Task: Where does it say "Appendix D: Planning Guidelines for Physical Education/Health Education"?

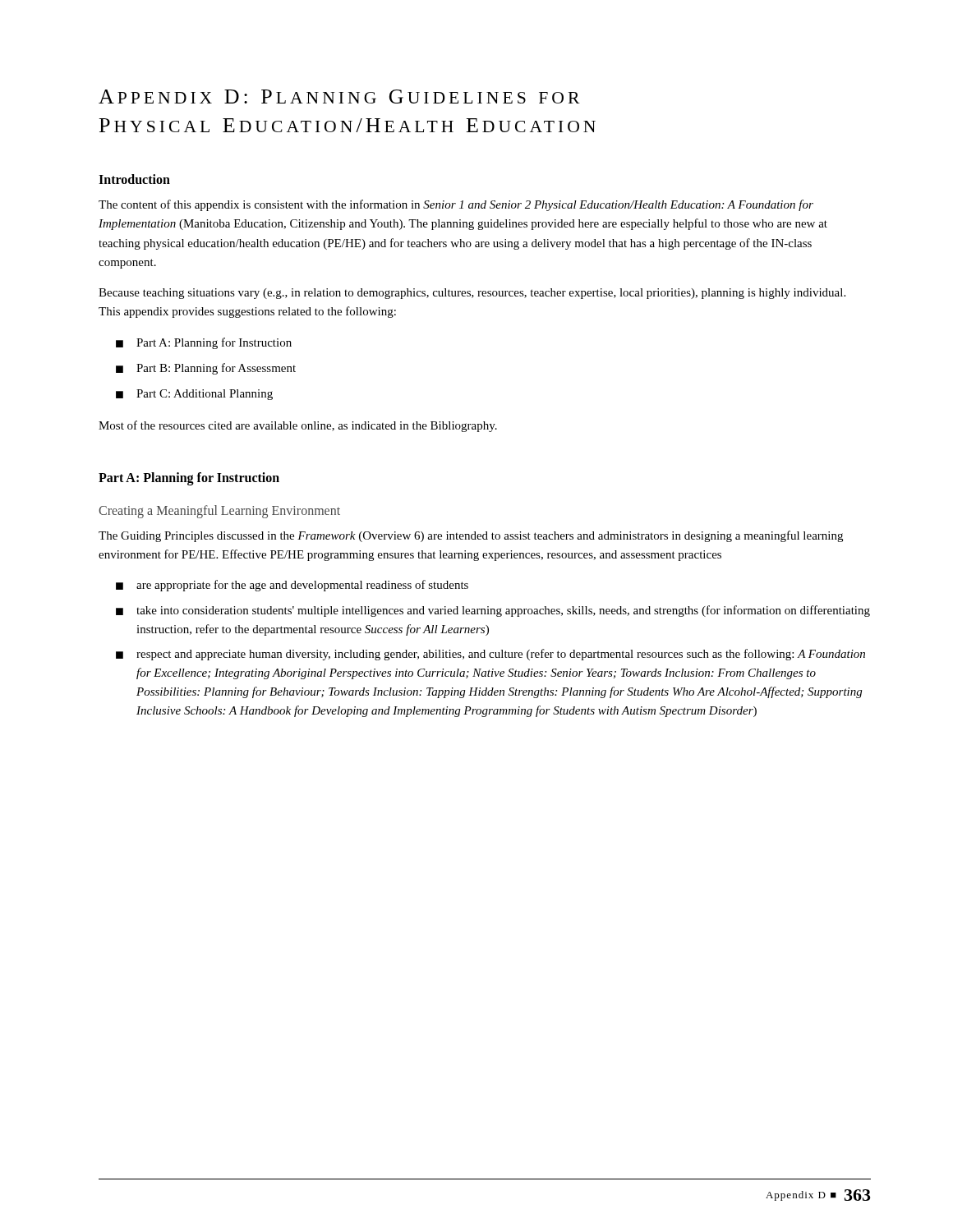Action: point(485,111)
